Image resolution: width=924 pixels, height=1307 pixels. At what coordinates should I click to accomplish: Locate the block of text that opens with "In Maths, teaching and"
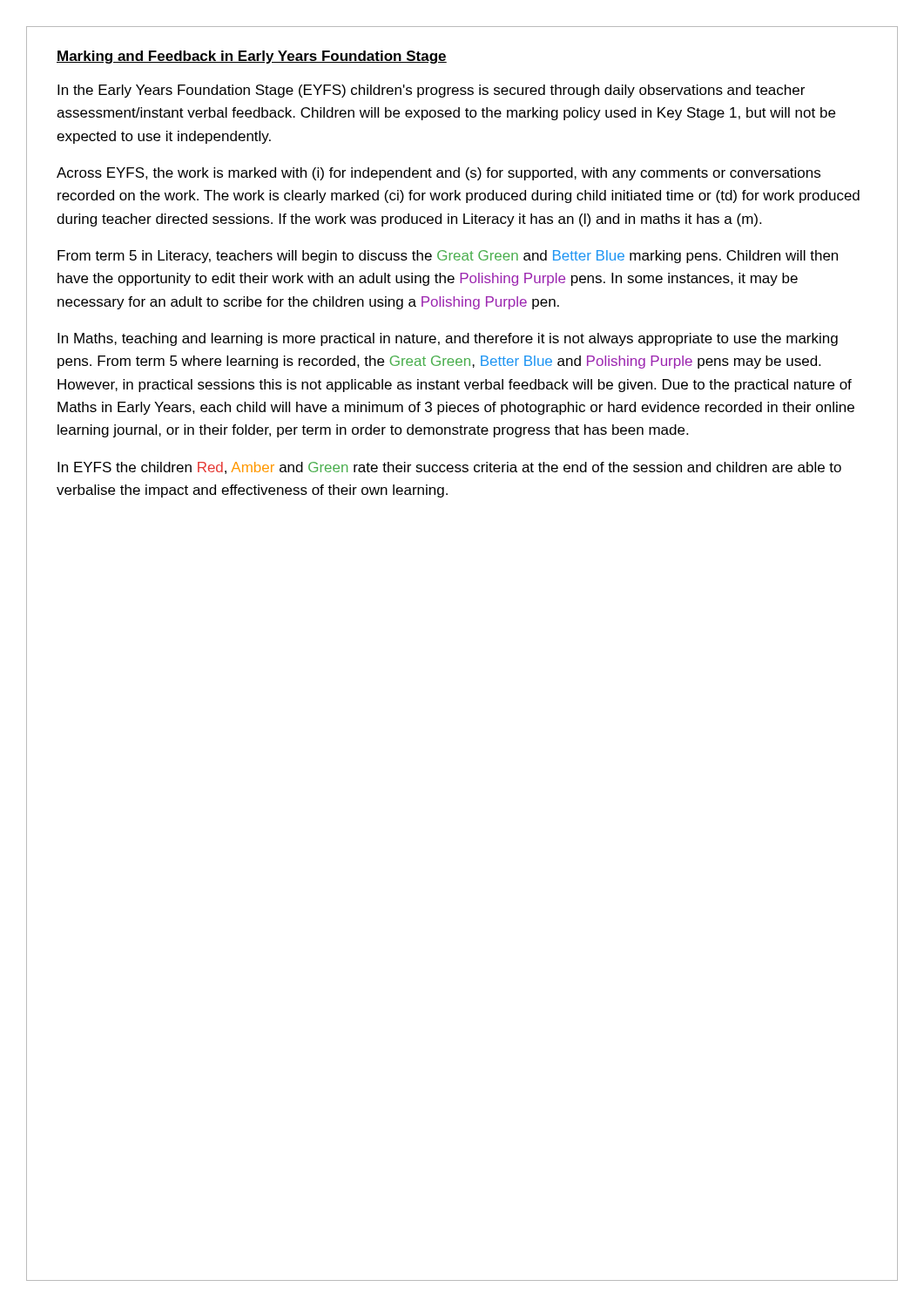[456, 384]
